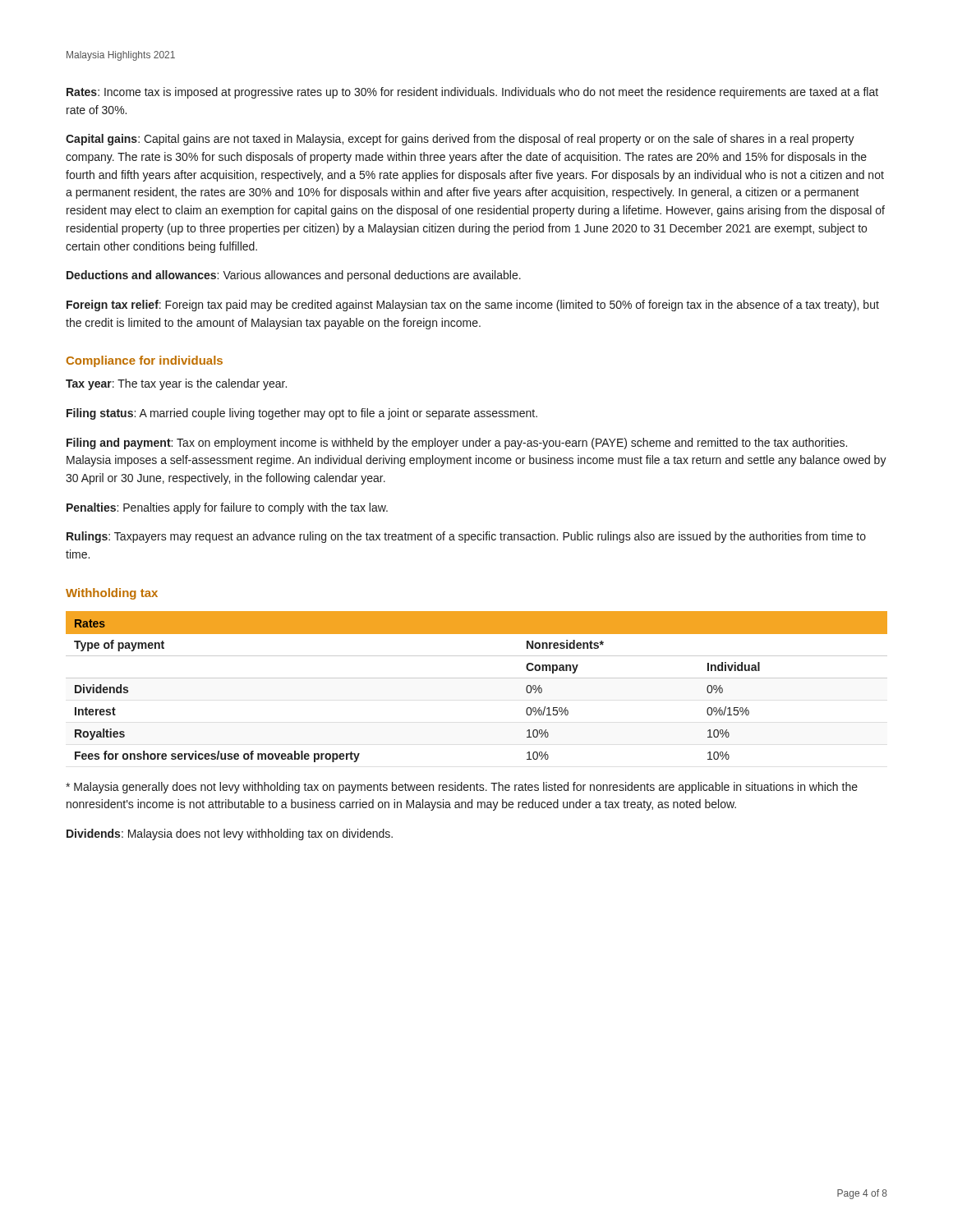Screen dimensions: 1232x953
Task: Click on the block starting "Penalties: Penalties apply for failure to"
Action: [x=227, y=507]
